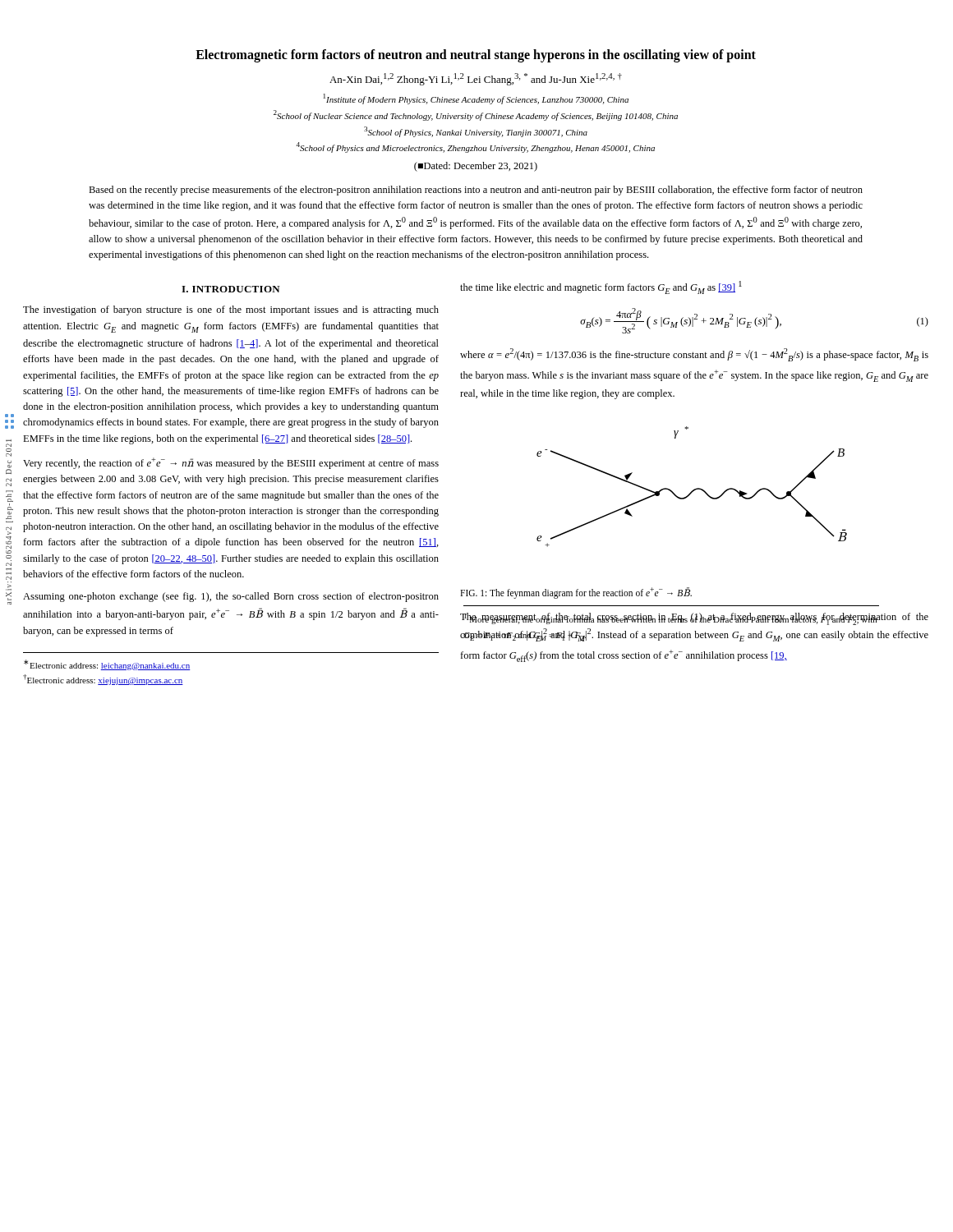Point to the text starting "the time like electric and magnetic"

click(x=601, y=288)
